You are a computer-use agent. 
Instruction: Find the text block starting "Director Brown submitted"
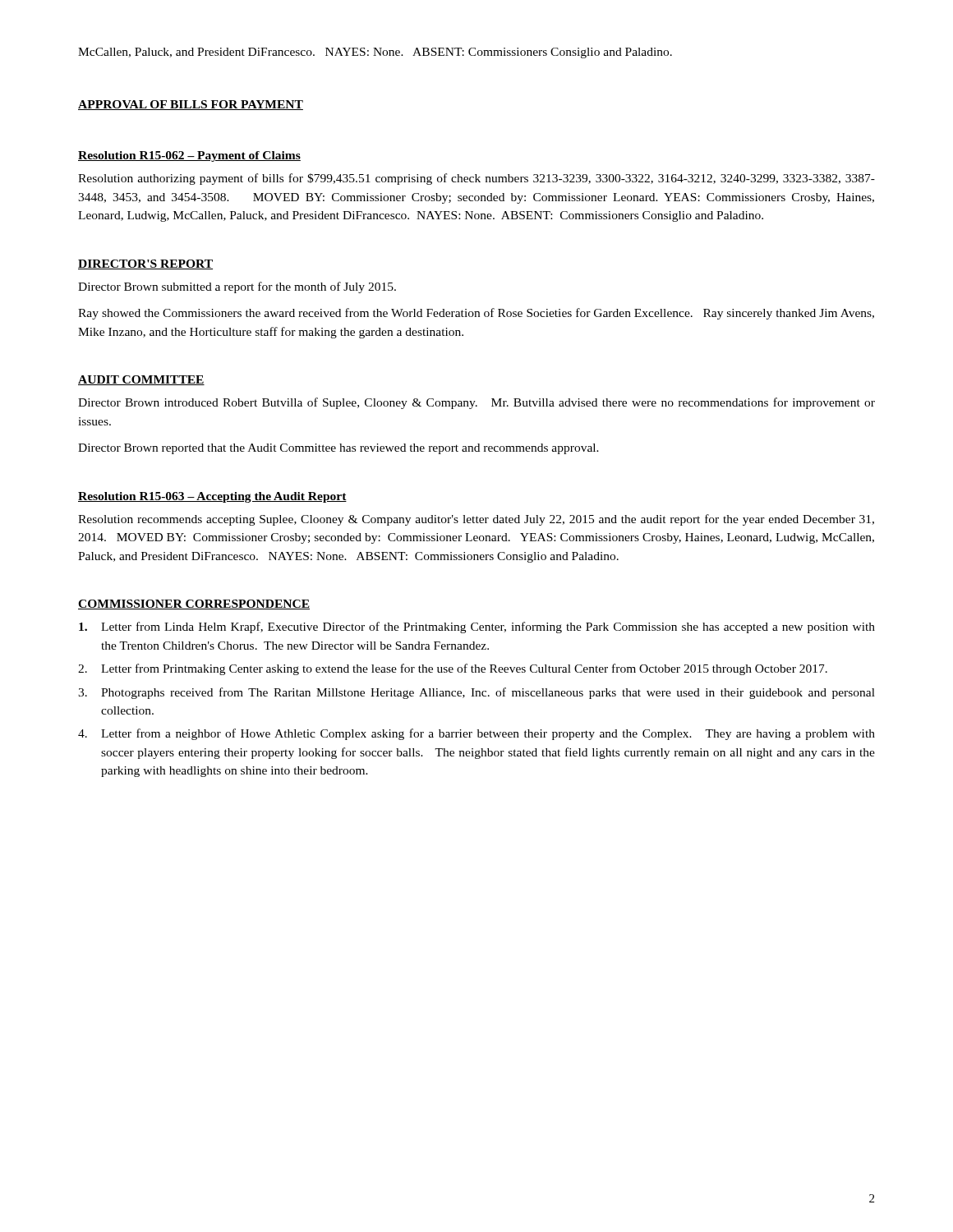pyautogui.click(x=237, y=287)
